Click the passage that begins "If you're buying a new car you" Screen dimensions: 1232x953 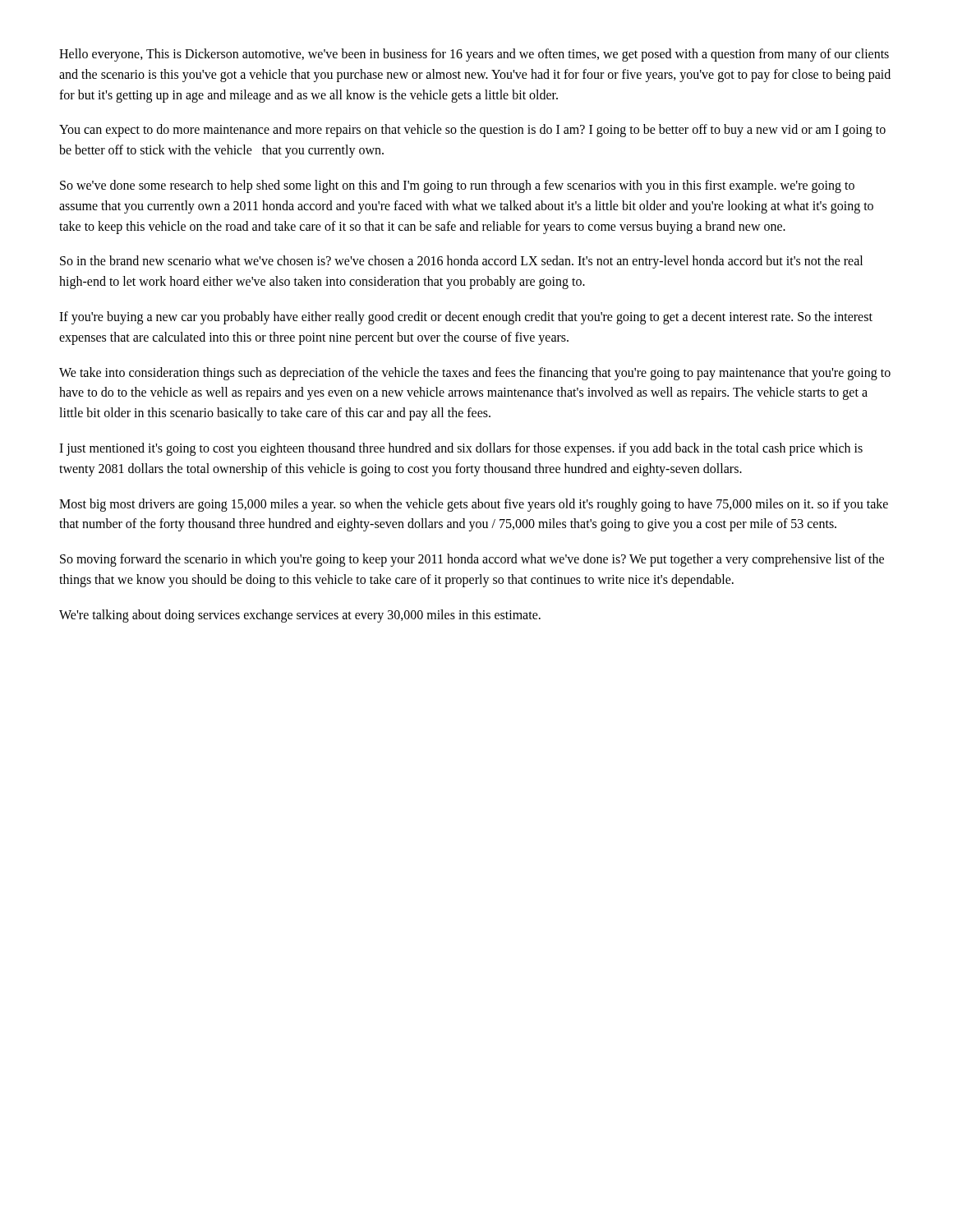coord(466,327)
